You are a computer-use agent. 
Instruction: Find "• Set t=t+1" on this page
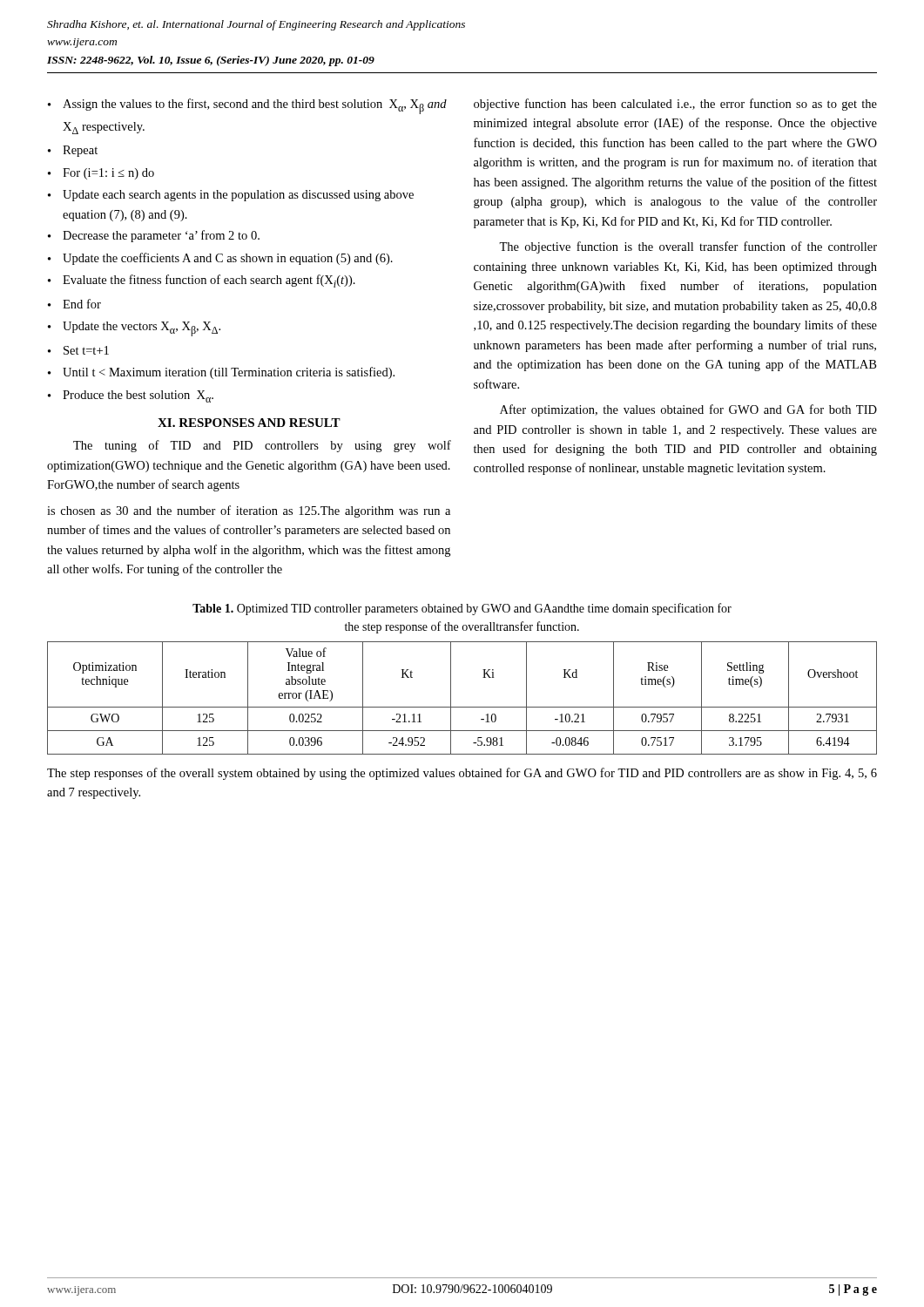point(78,350)
